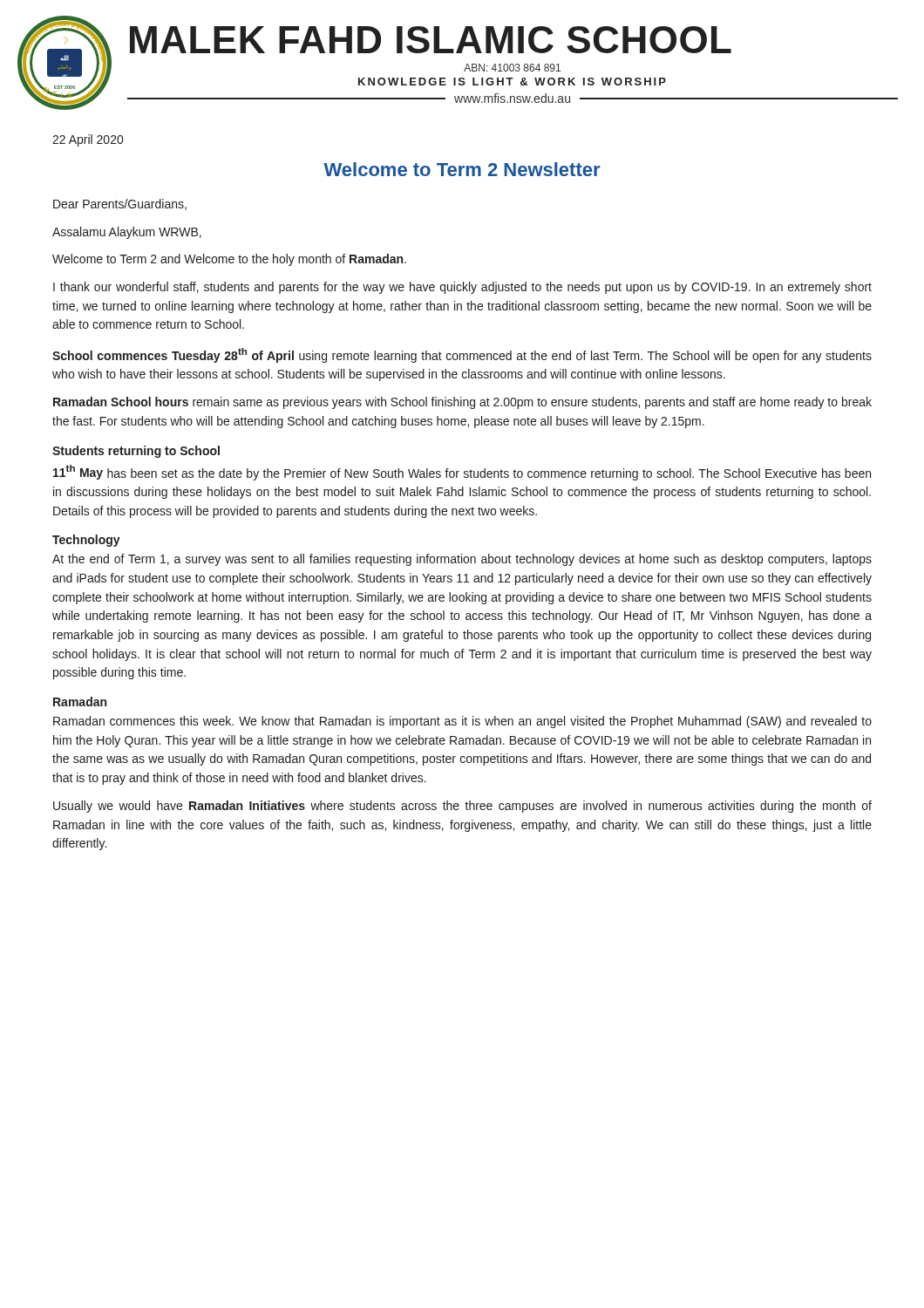Find "Dear Parents/Guardians," on this page

120,204
